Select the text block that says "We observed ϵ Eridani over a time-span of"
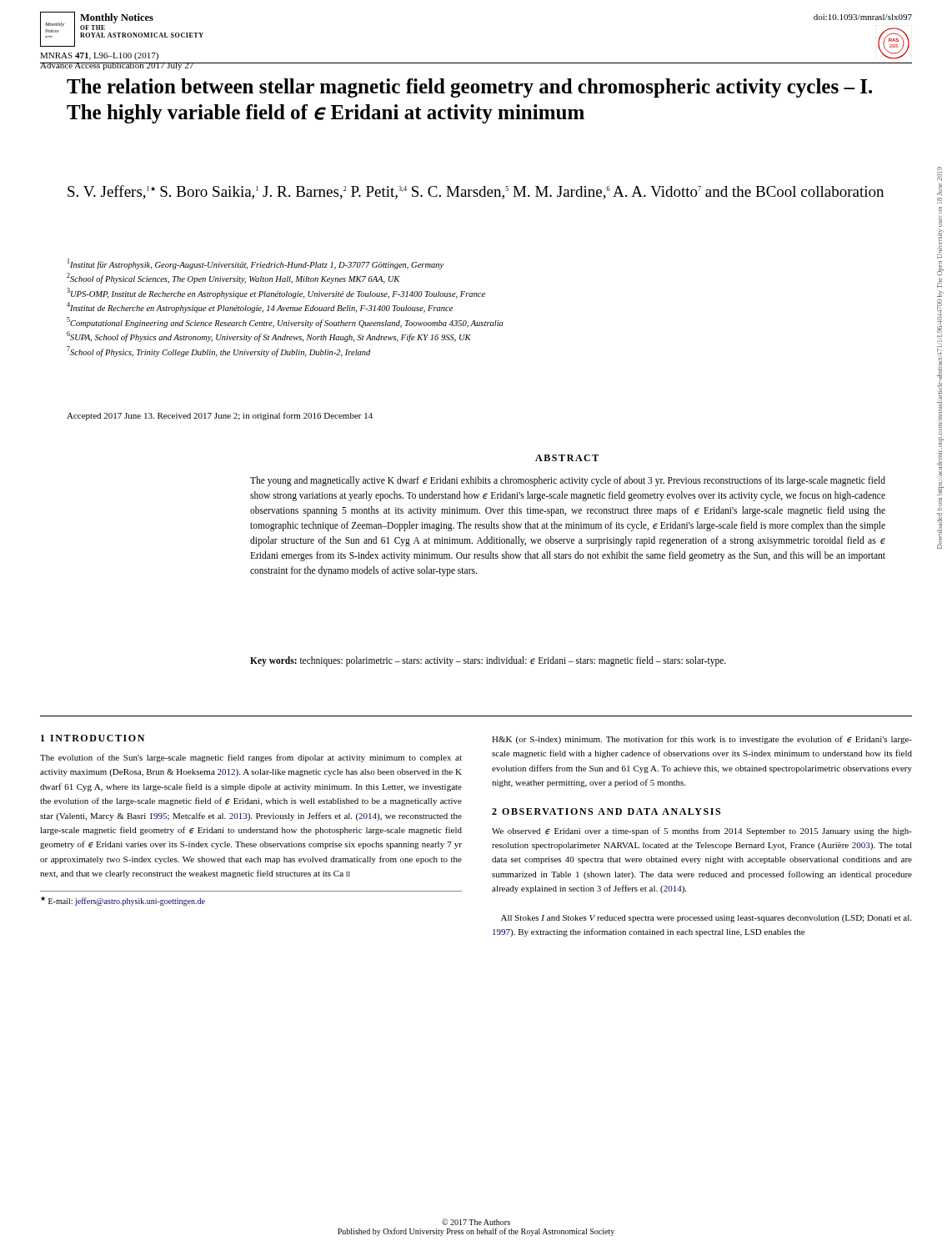 point(702,881)
